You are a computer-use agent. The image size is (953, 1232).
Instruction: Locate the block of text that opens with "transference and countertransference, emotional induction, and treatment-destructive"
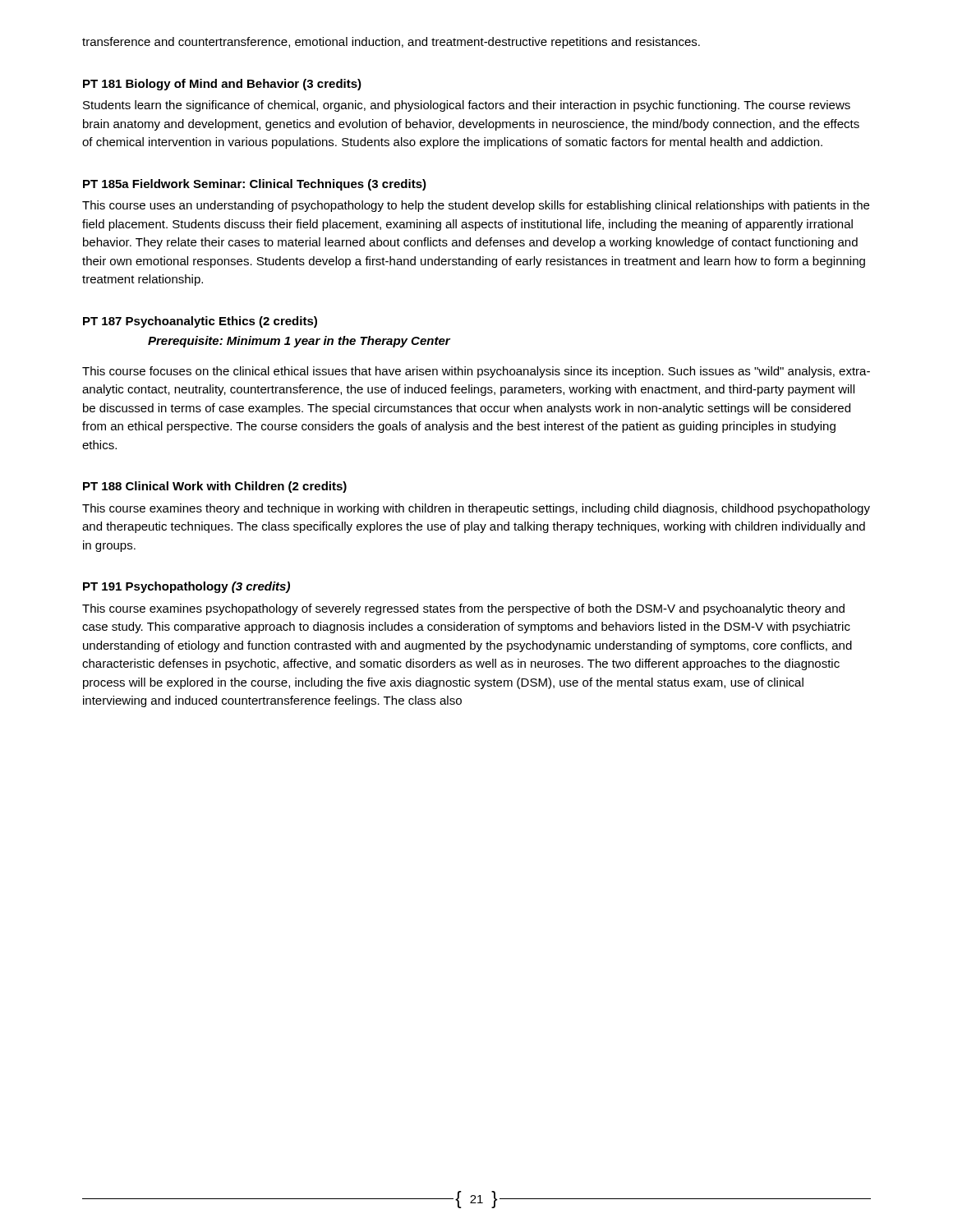click(391, 41)
